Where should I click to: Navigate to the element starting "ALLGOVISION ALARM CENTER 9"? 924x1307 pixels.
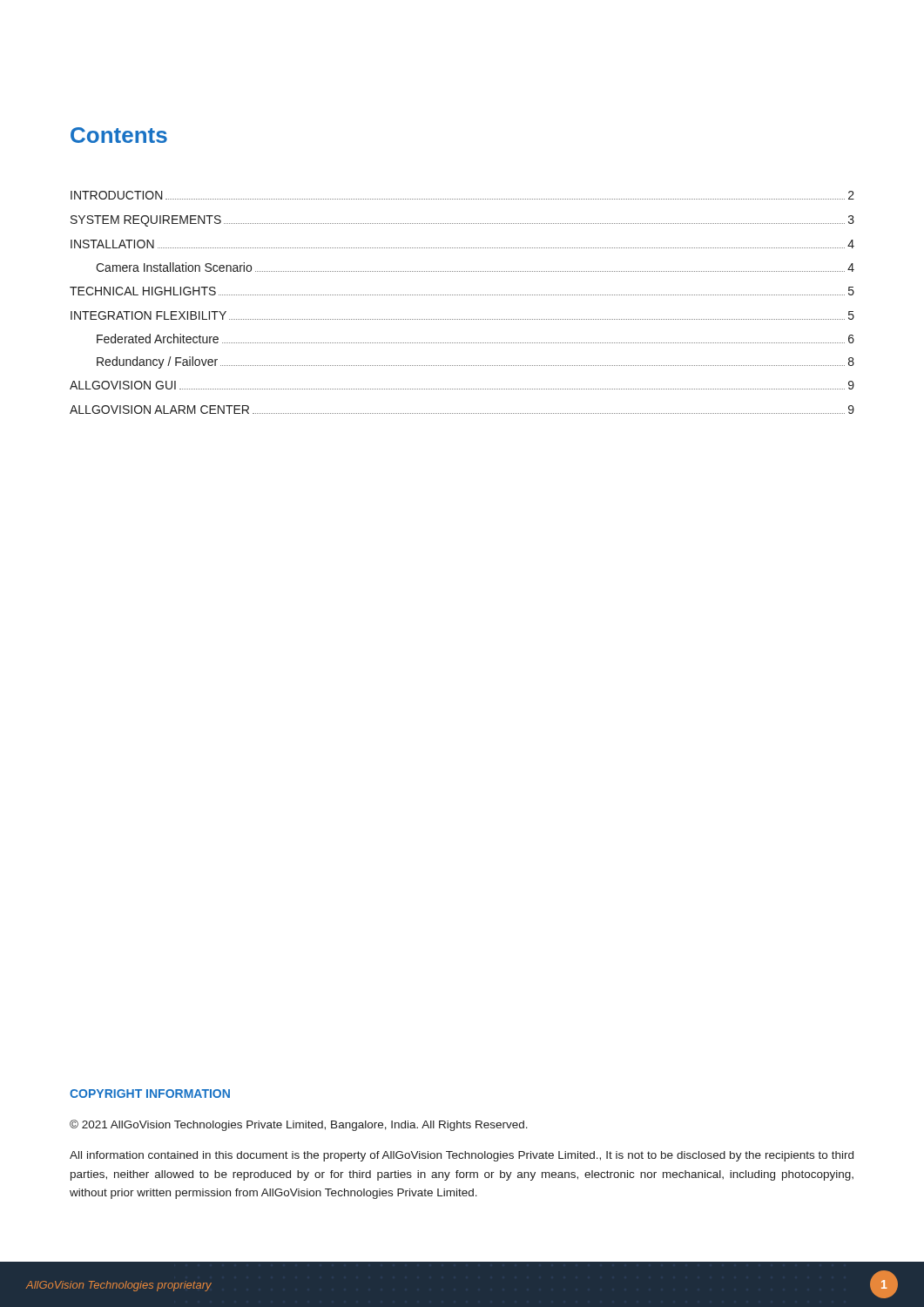[x=462, y=410]
